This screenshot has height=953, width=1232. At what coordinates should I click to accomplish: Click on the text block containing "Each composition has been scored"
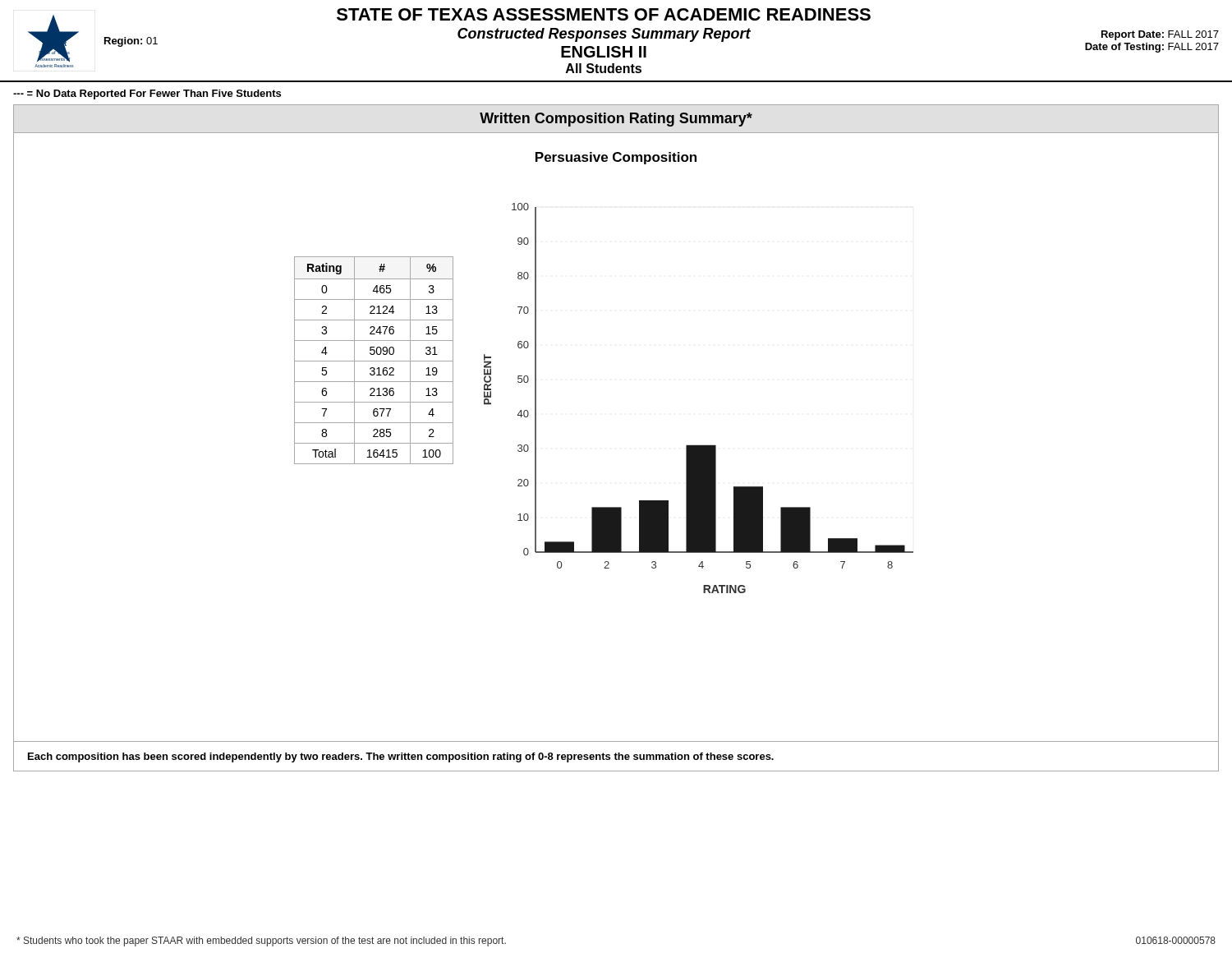[x=401, y=756]
